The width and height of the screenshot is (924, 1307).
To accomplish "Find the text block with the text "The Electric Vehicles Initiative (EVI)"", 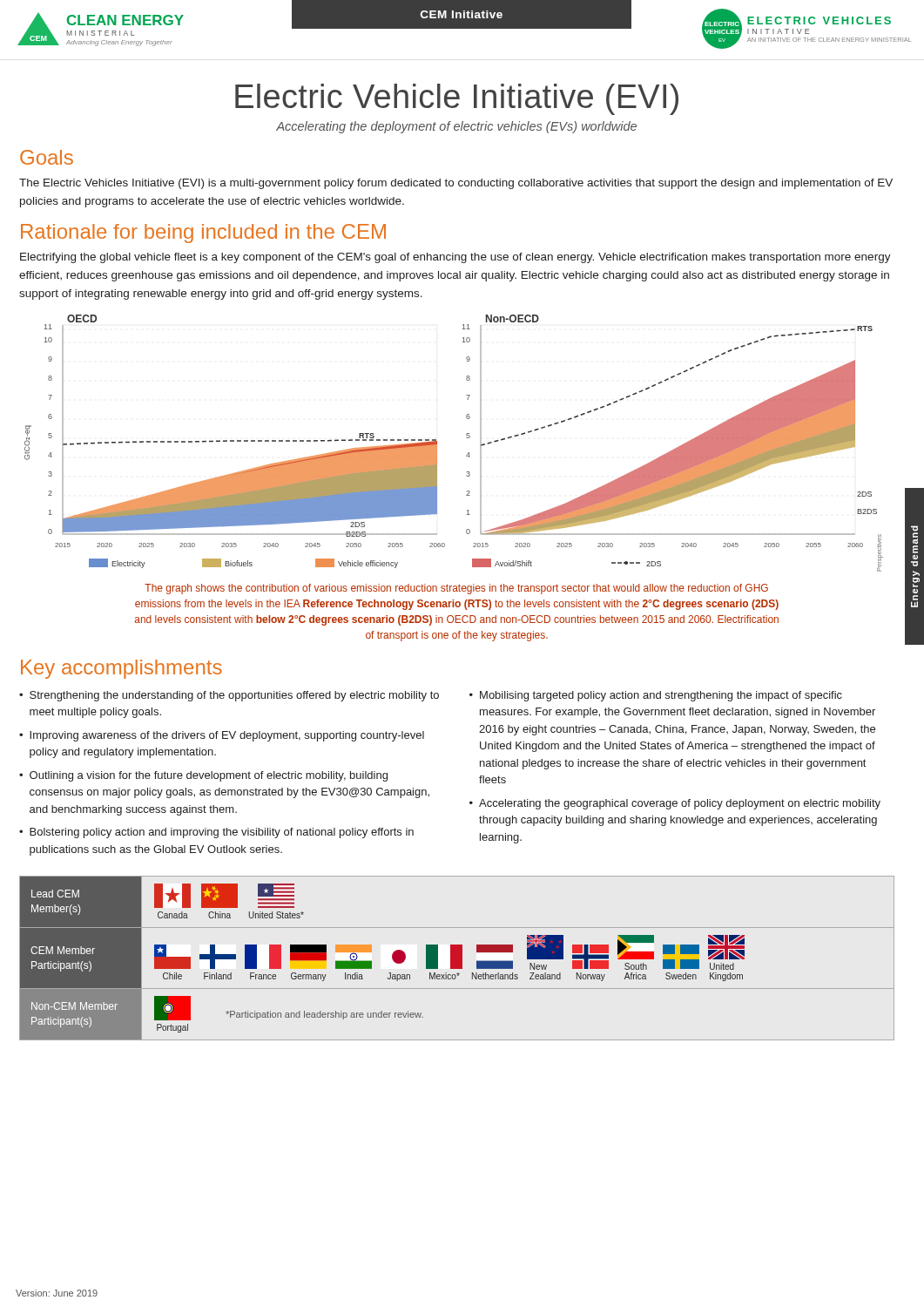I will pos(456,192).
